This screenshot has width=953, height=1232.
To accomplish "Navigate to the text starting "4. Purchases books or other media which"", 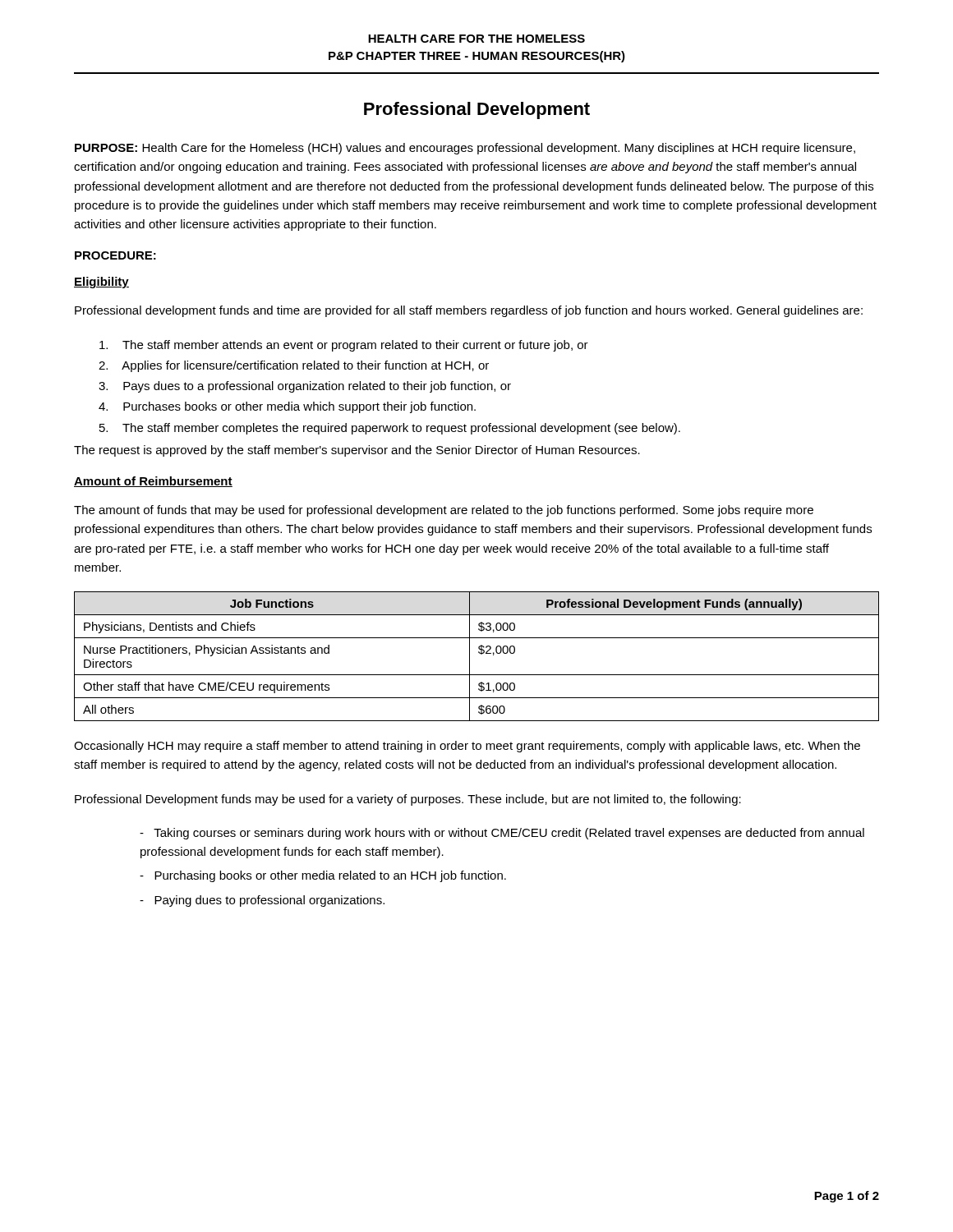I will [288, 406].
